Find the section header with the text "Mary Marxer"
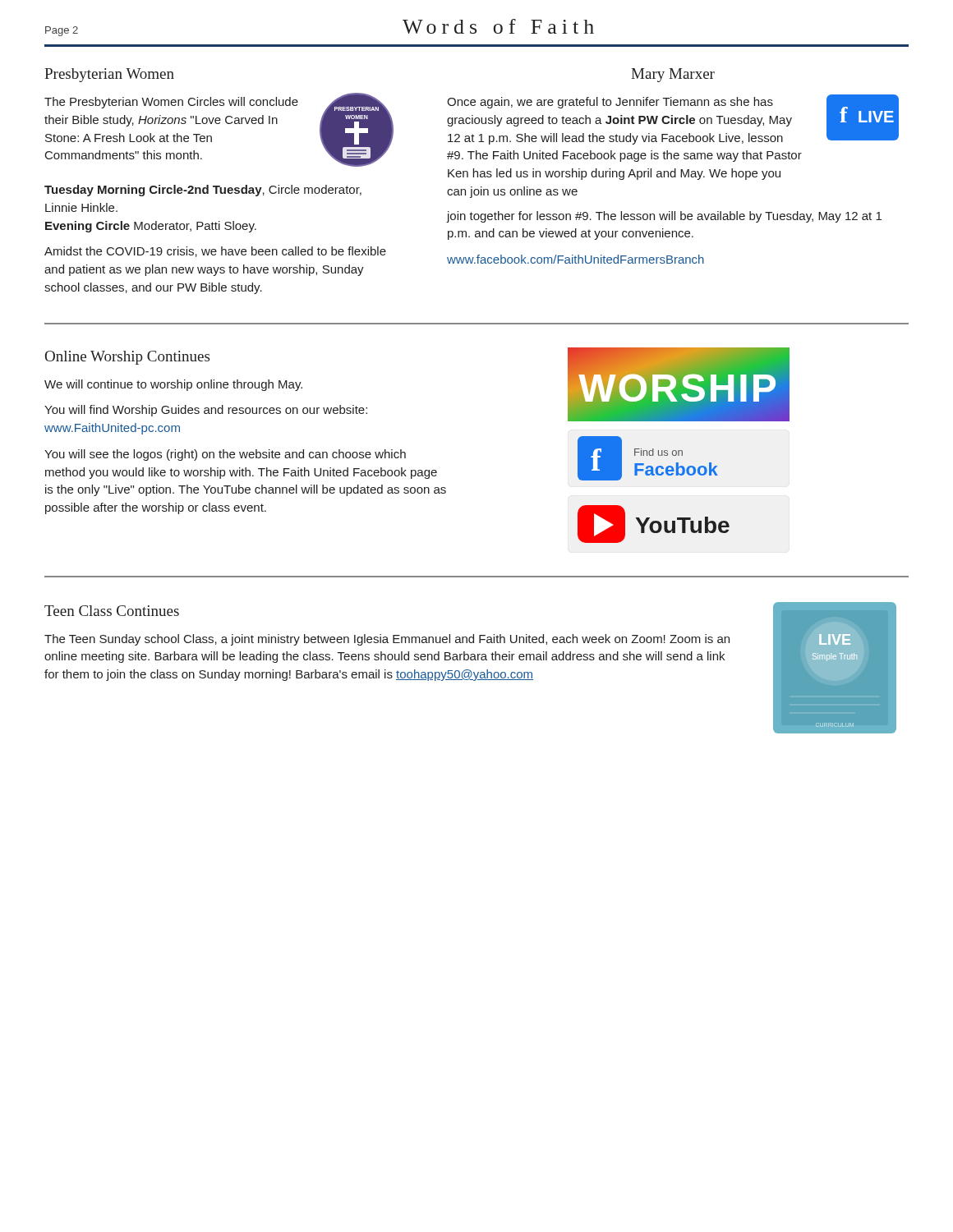The image size is (953, 1232). (673, 74)
